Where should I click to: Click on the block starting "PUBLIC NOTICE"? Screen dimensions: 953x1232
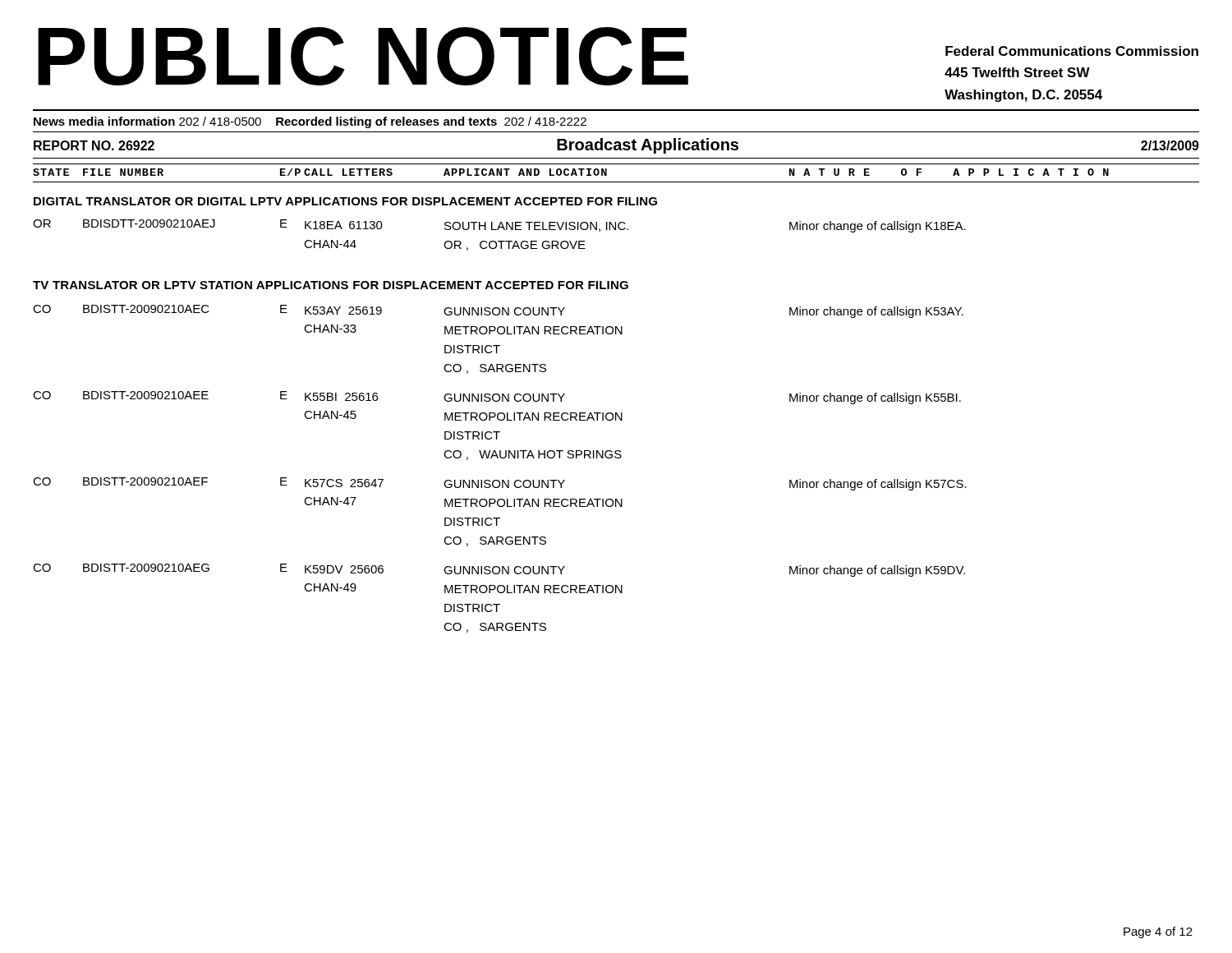pyautogui.click(x=363, y=56)
